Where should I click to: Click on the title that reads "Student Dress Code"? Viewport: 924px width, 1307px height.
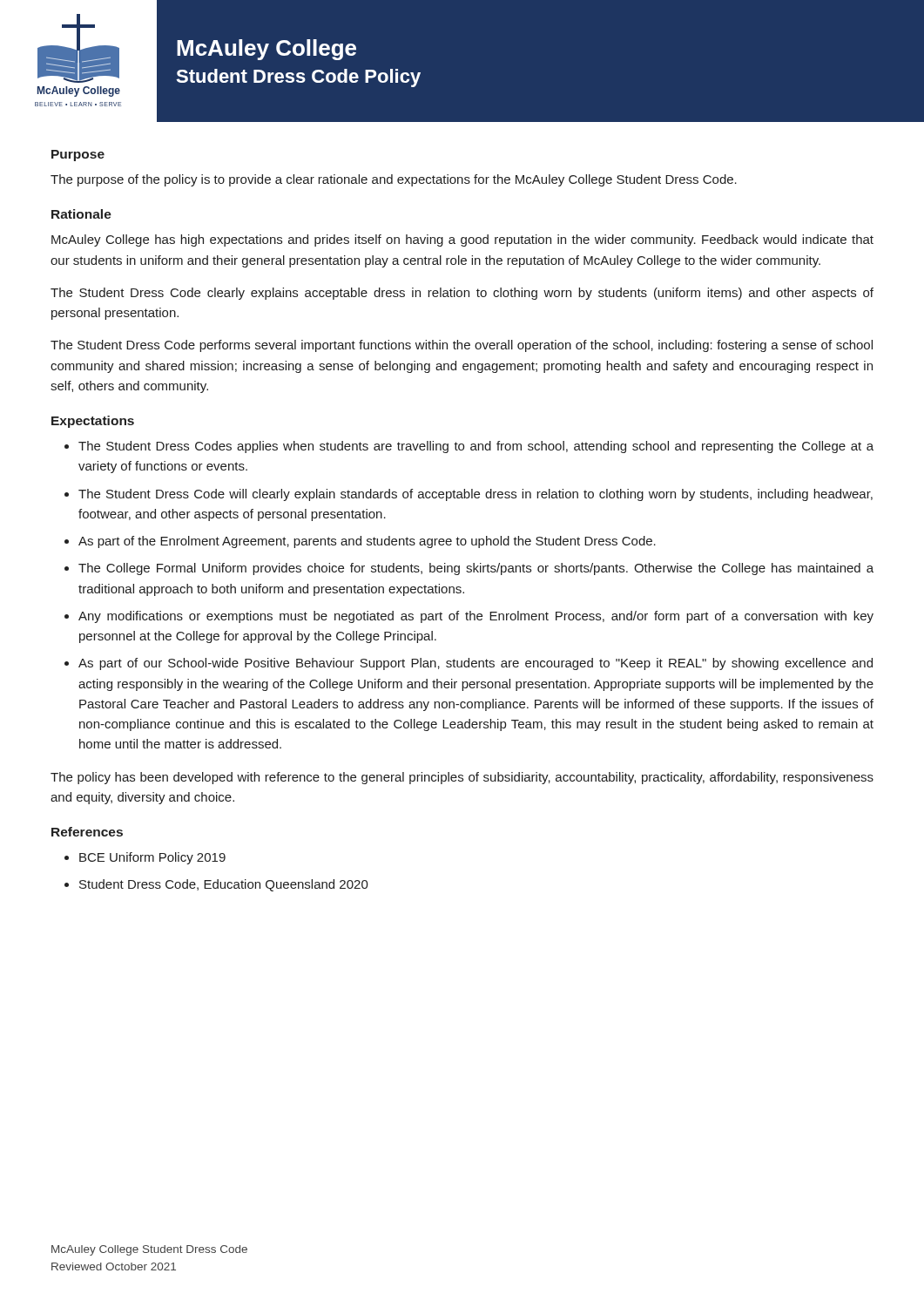(298, 76)
